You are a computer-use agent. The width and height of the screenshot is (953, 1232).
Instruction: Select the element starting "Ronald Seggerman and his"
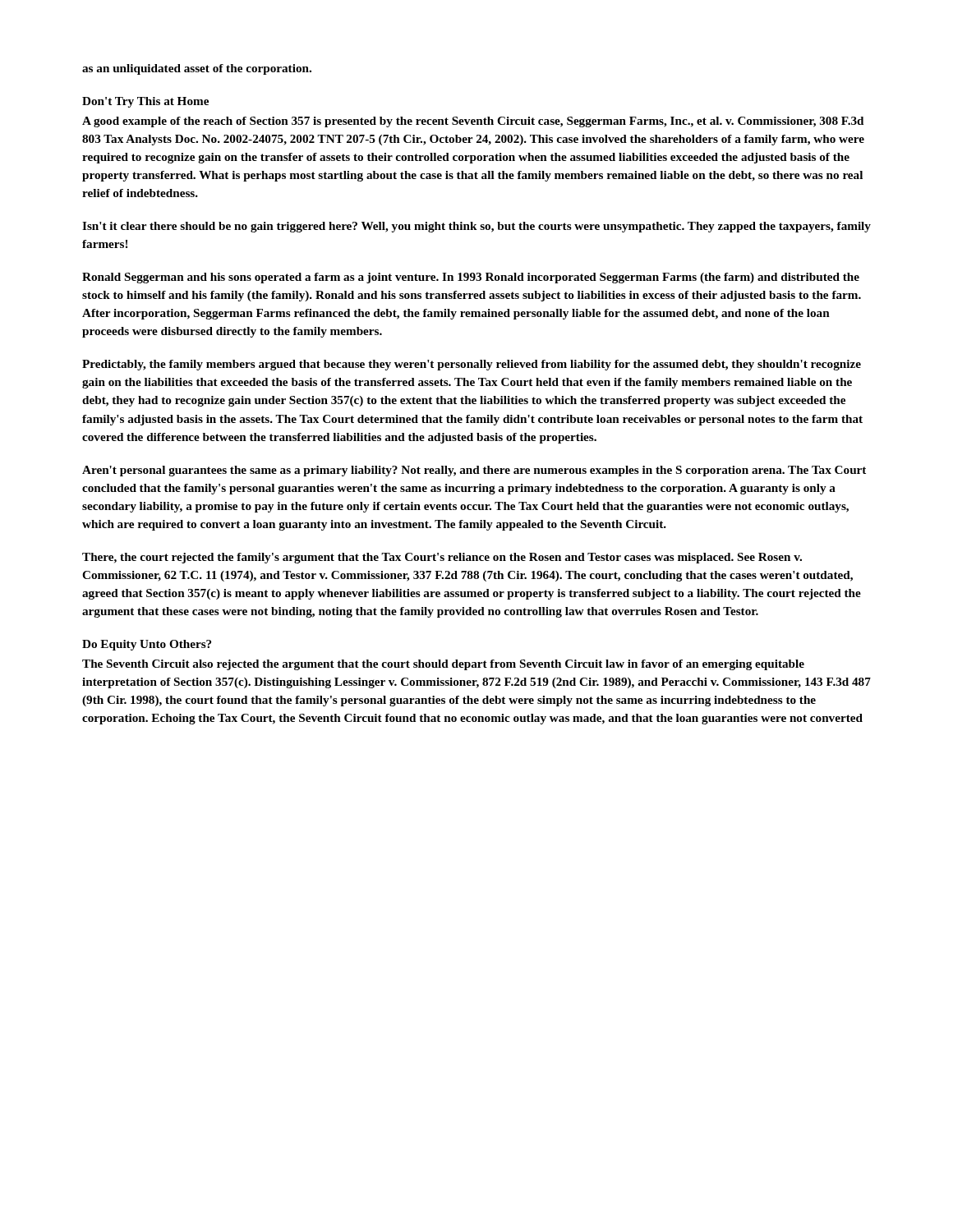pyautogui.click(x=472, y=304)
